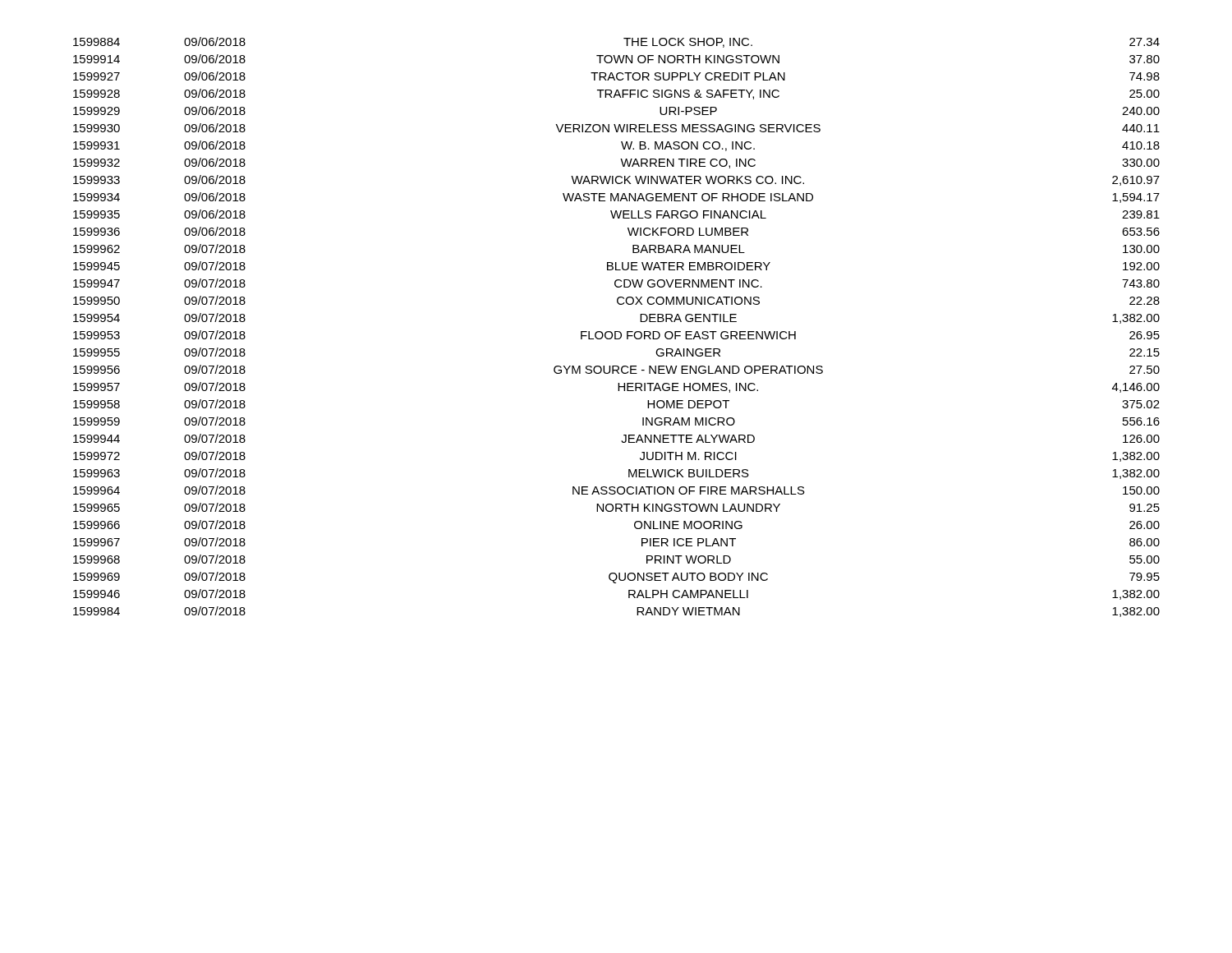Click on the table containing "FLOOD FORD OF"

(x=616, y=326)
